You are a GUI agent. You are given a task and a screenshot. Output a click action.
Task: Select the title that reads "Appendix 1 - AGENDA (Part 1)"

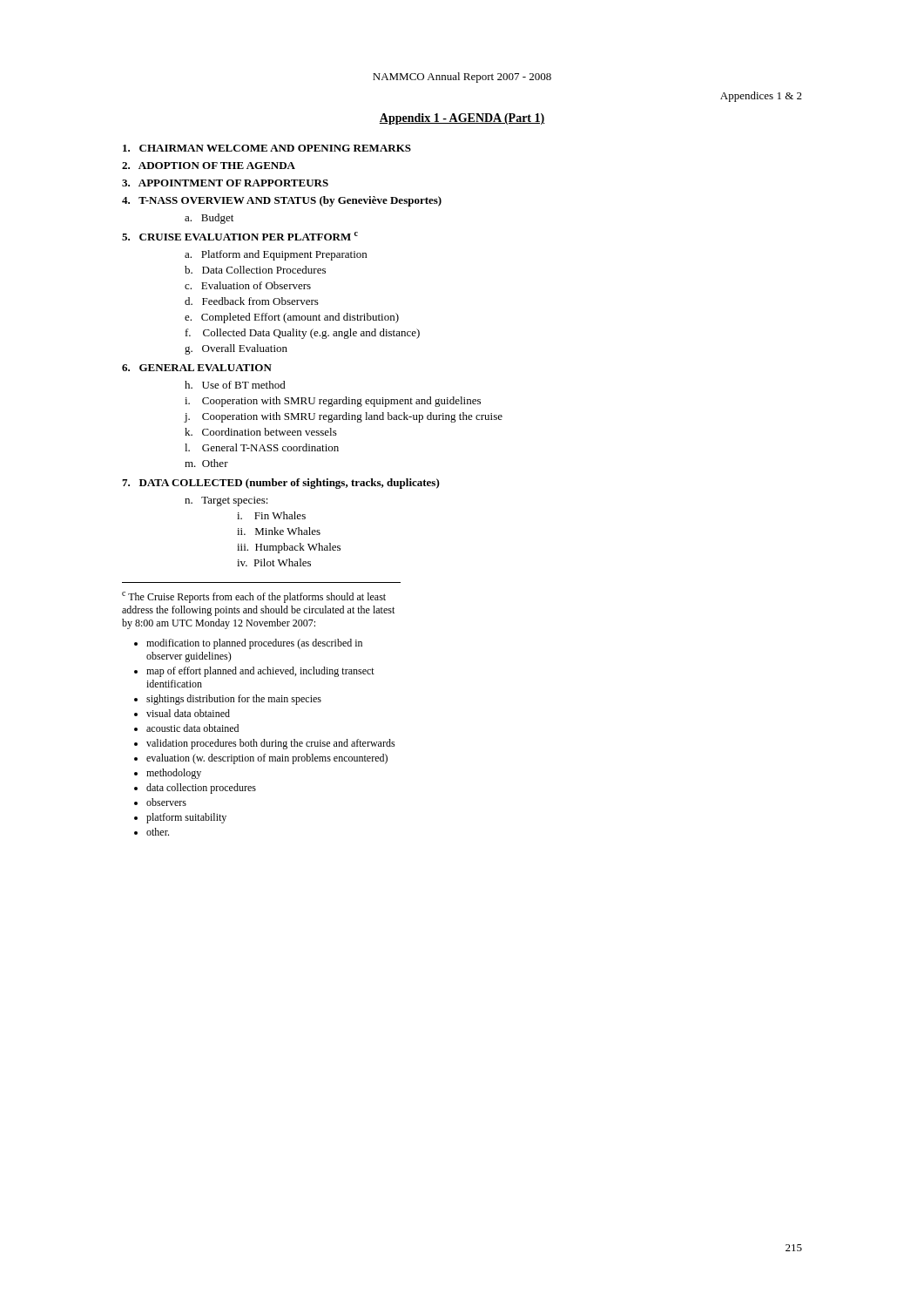point(462,118)
